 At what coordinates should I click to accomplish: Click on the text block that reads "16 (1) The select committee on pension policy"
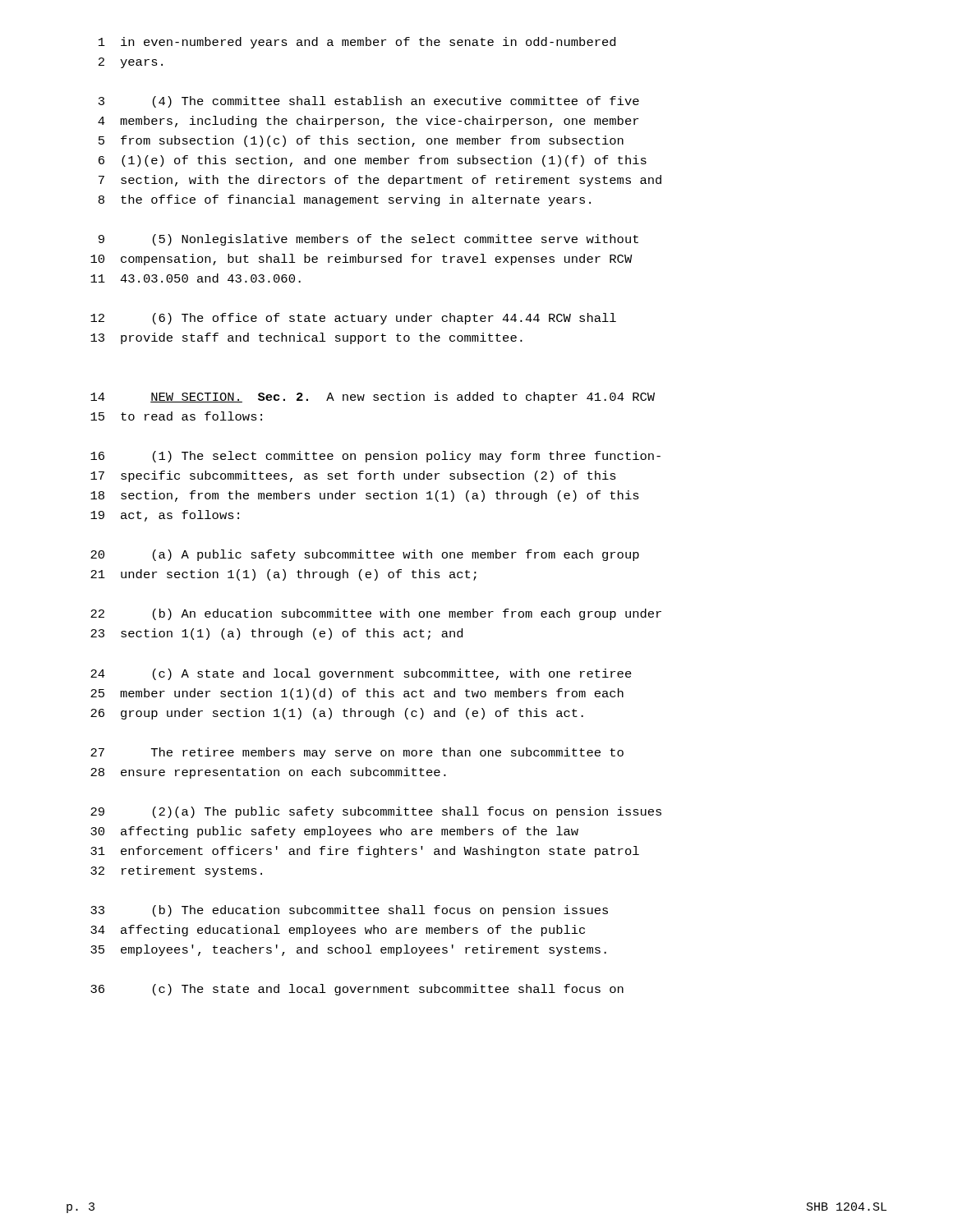[476, 487]
